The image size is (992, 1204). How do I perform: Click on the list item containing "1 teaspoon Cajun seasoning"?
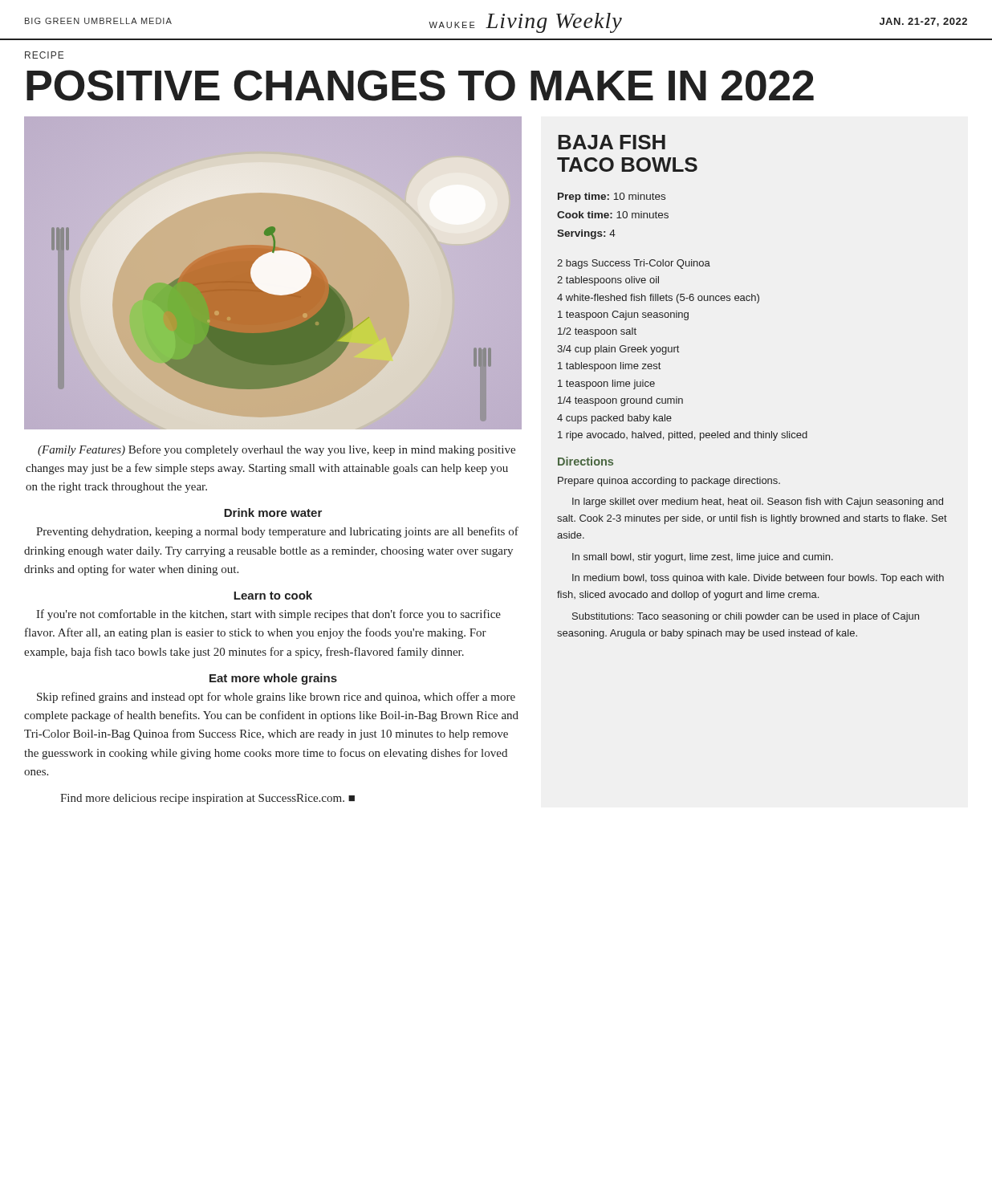[623, 314]
